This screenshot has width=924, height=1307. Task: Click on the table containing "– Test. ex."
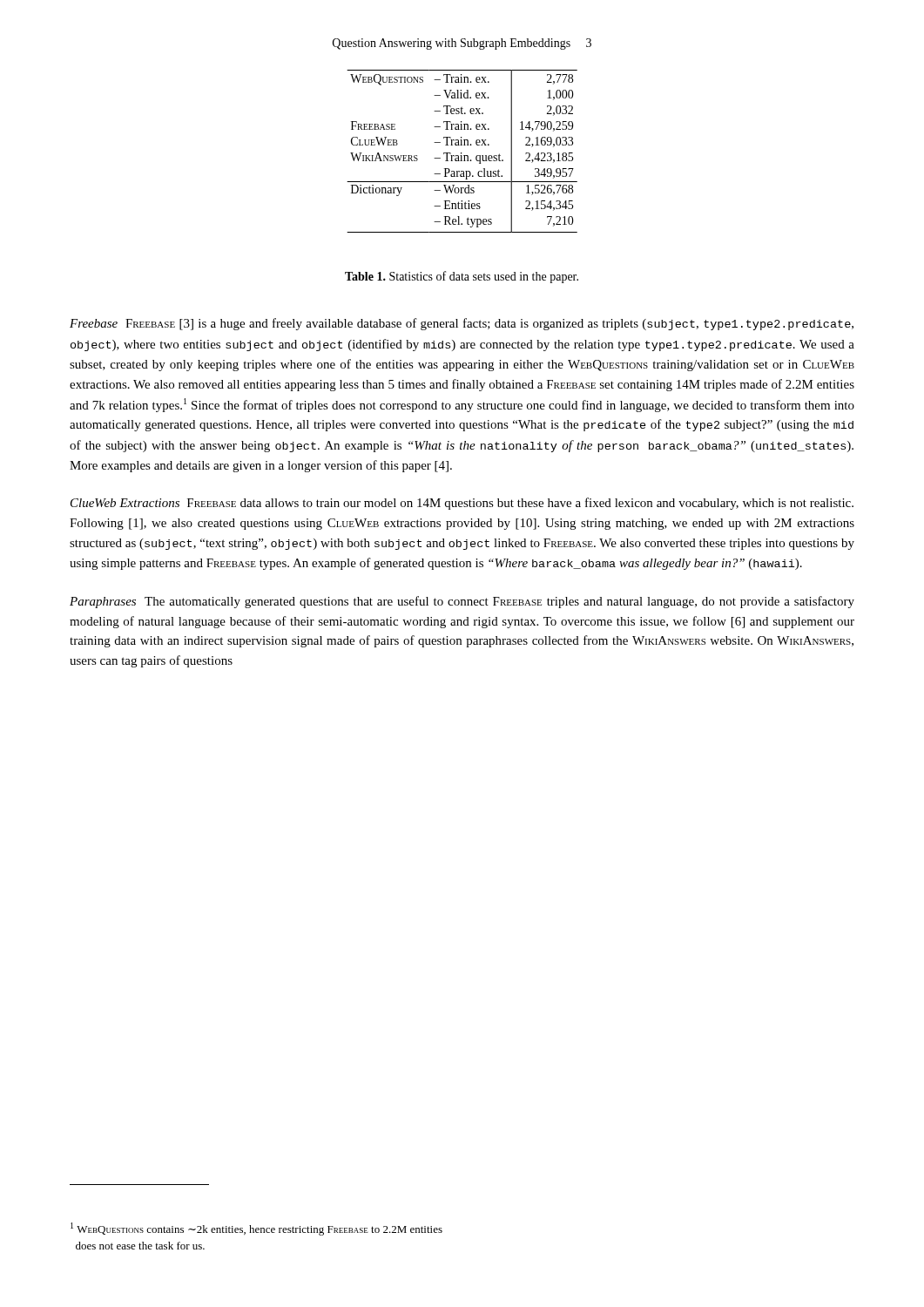tap(462, 151)
